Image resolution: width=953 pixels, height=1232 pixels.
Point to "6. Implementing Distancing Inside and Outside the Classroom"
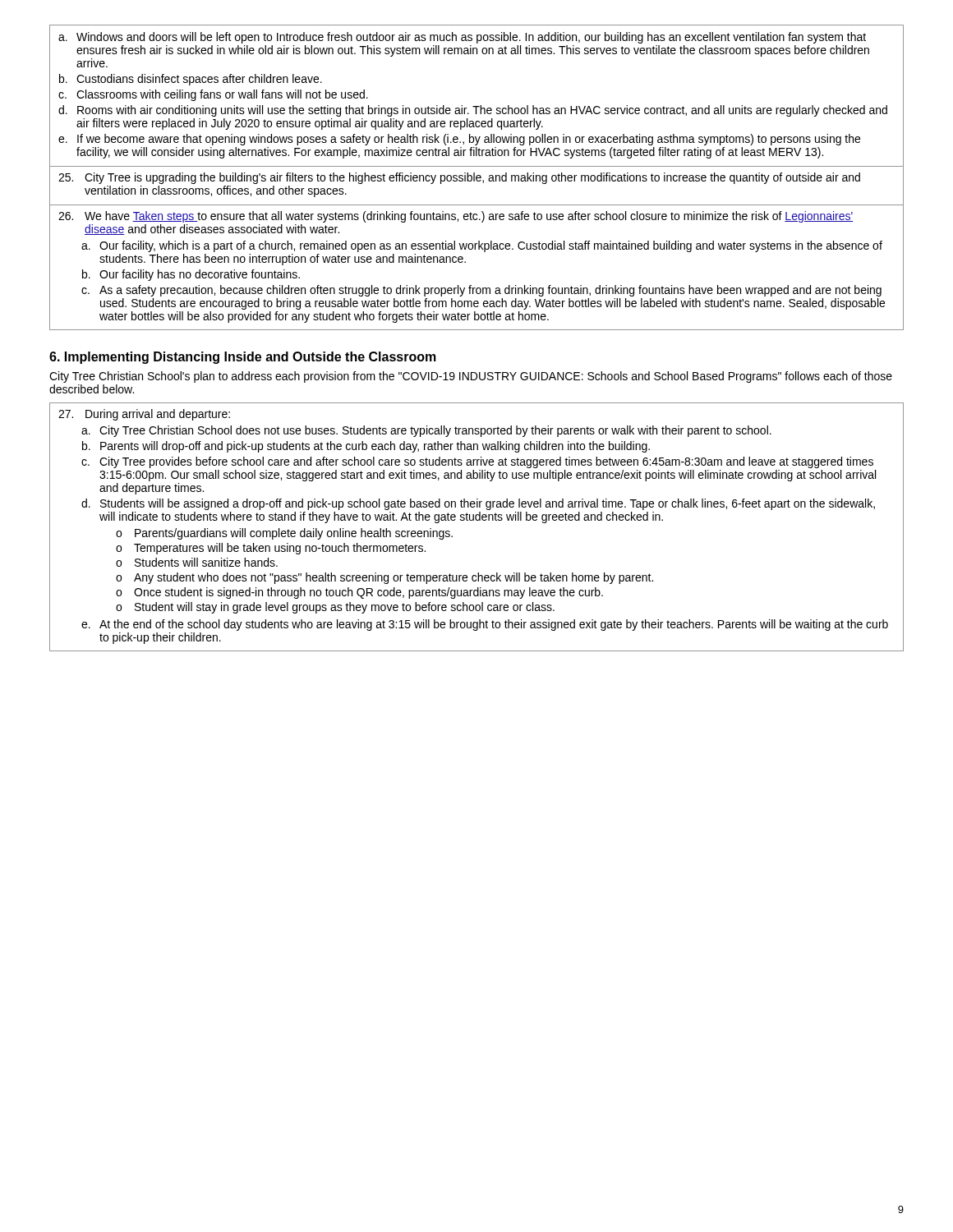pos(243,357)
